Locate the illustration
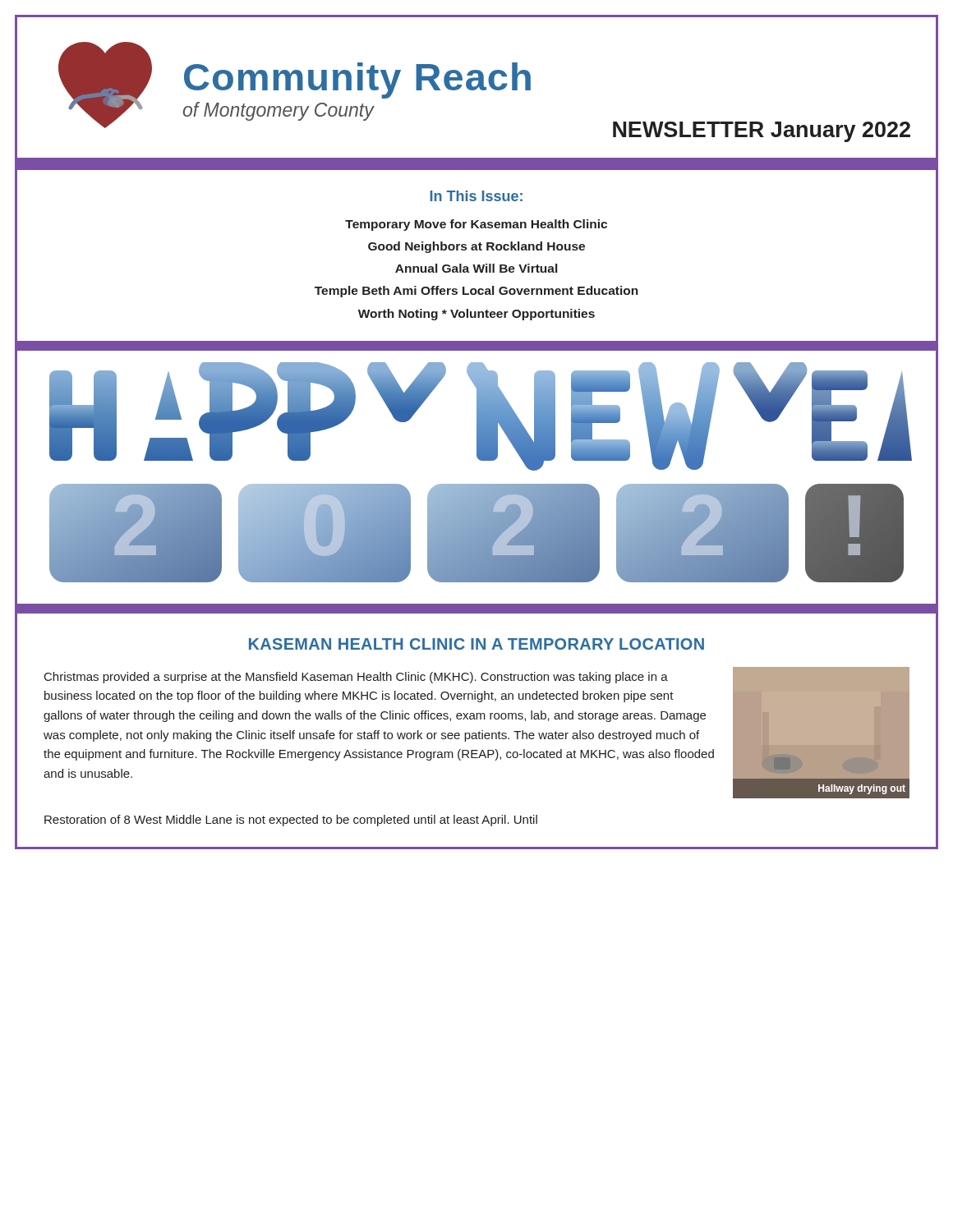The width and height of the screenshot is (953, 1232). pos(476,477)
